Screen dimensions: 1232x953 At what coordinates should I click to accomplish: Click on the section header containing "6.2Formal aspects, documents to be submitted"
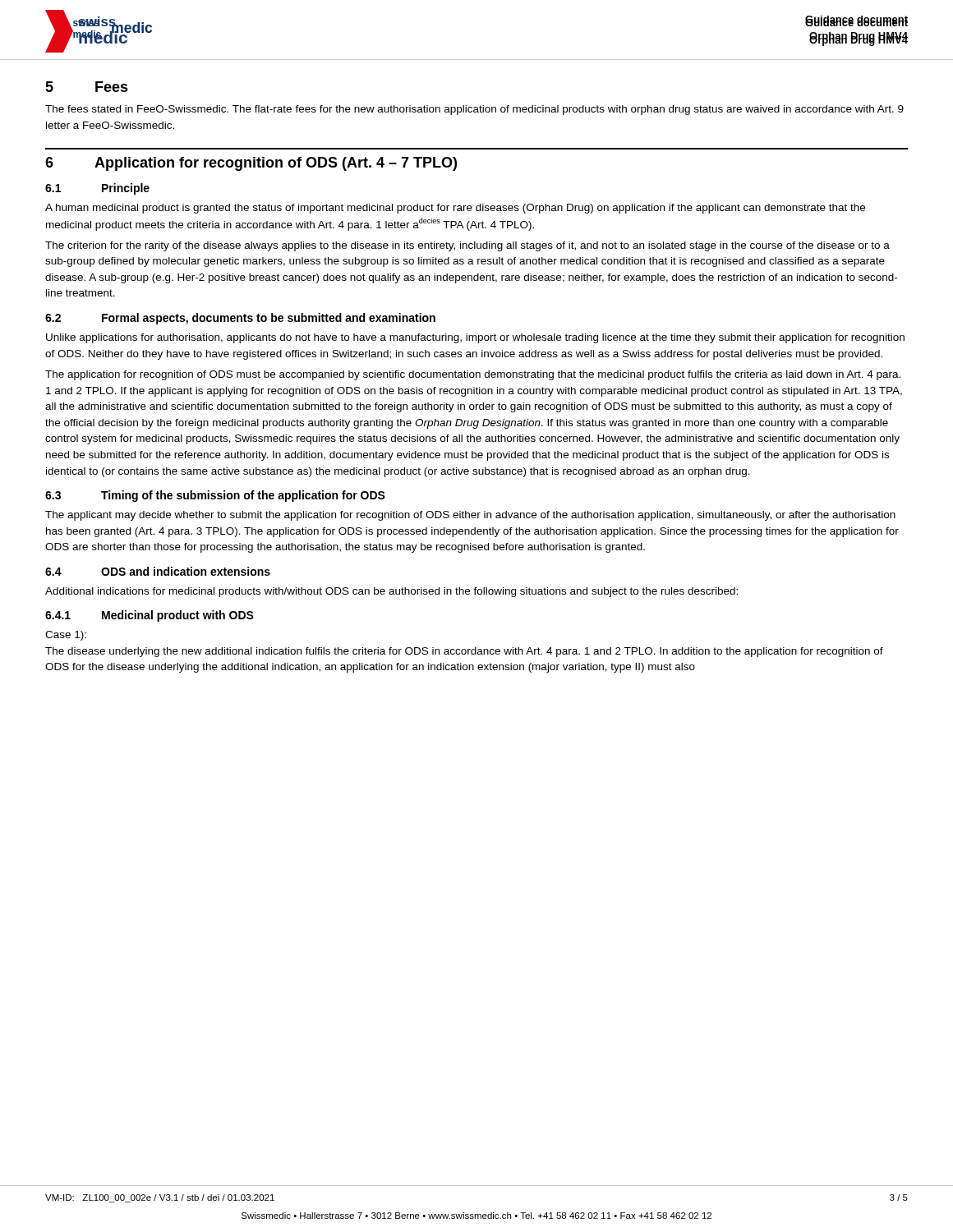click(x=241, y=318)
